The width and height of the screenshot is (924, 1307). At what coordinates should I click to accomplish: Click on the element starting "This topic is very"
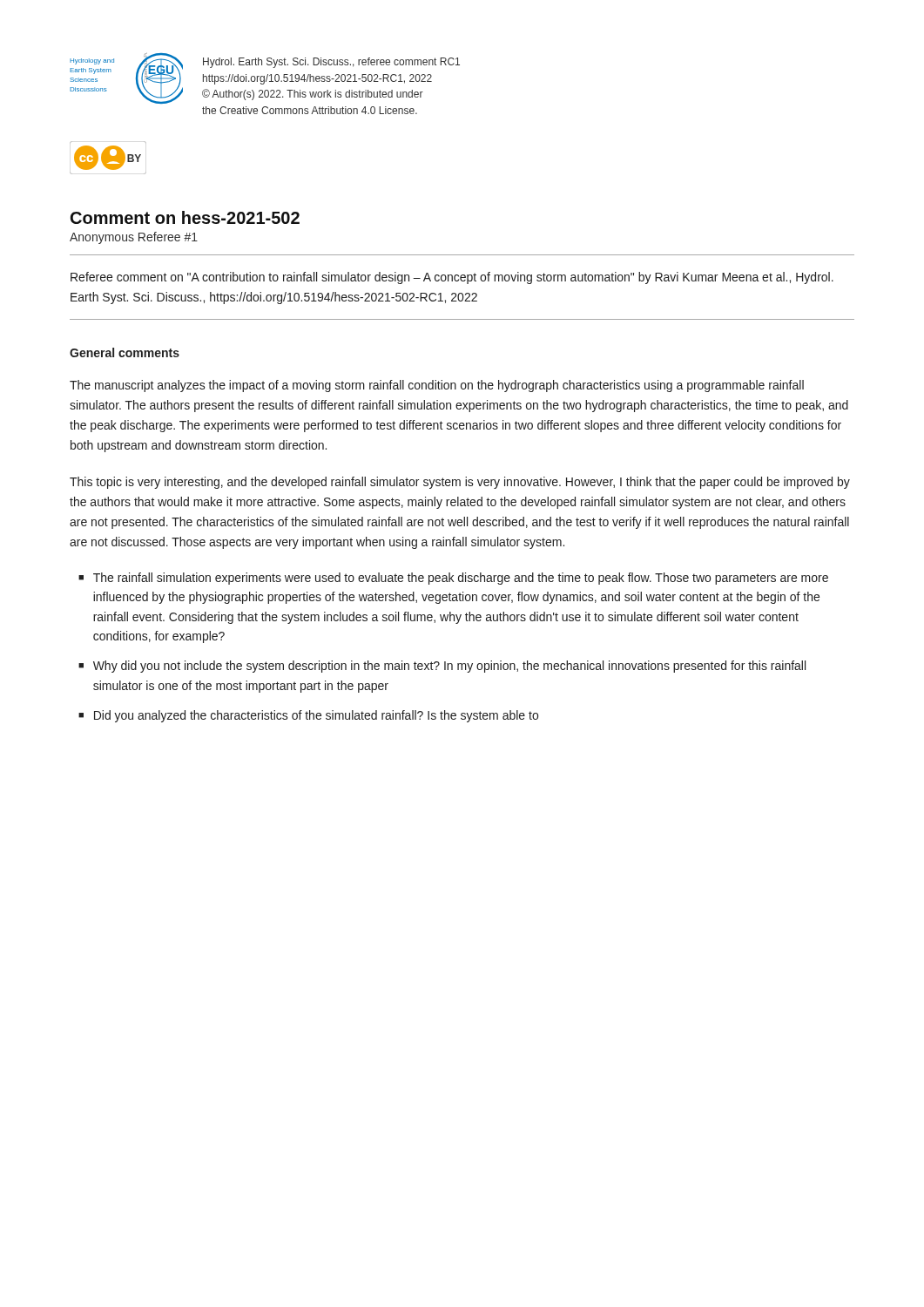coord(460,512)
